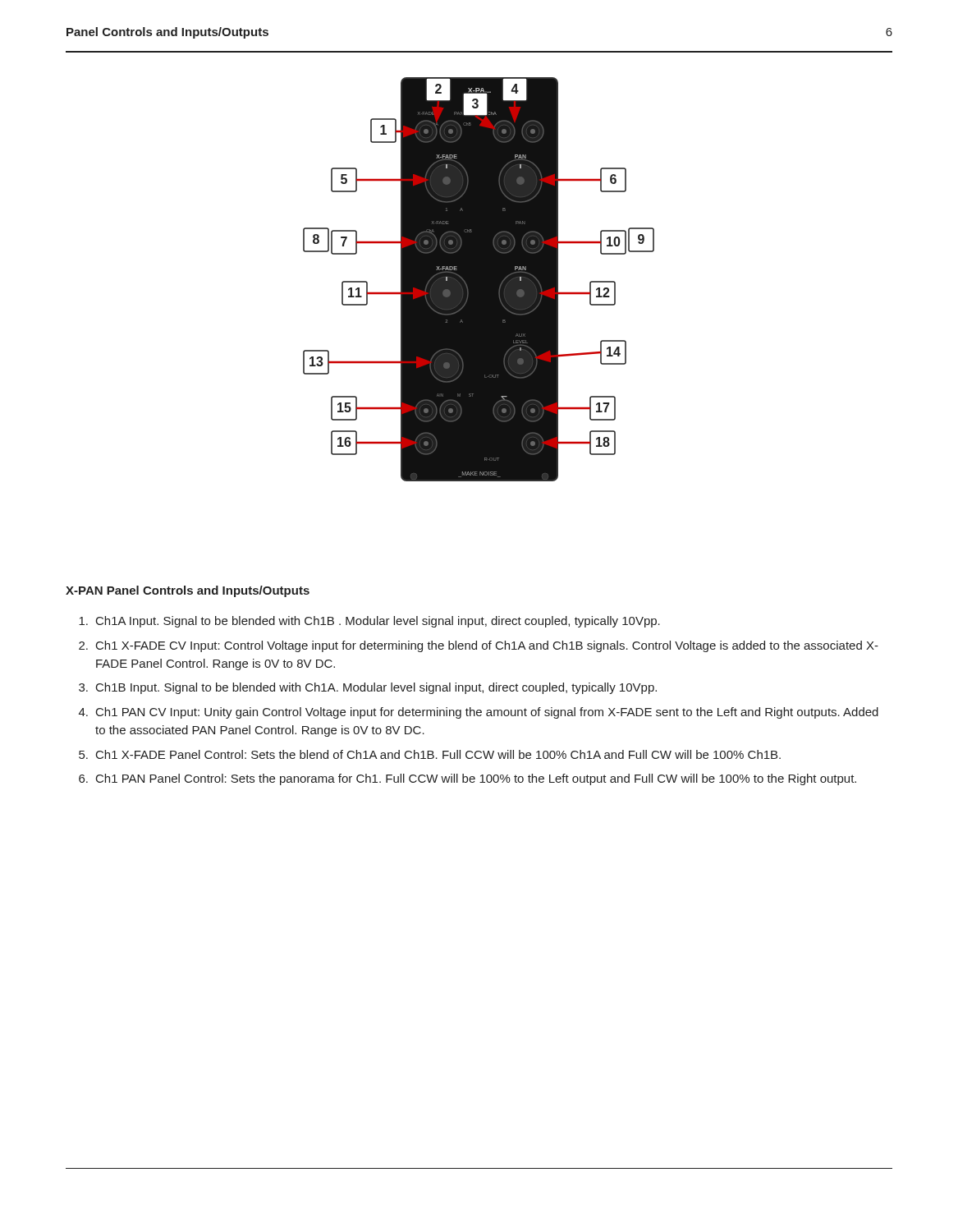Select the list item that reads "5. Ch1 X-FADE Panel Control: Sets the"
The image size is (958, 1232).
pos(479,754)
